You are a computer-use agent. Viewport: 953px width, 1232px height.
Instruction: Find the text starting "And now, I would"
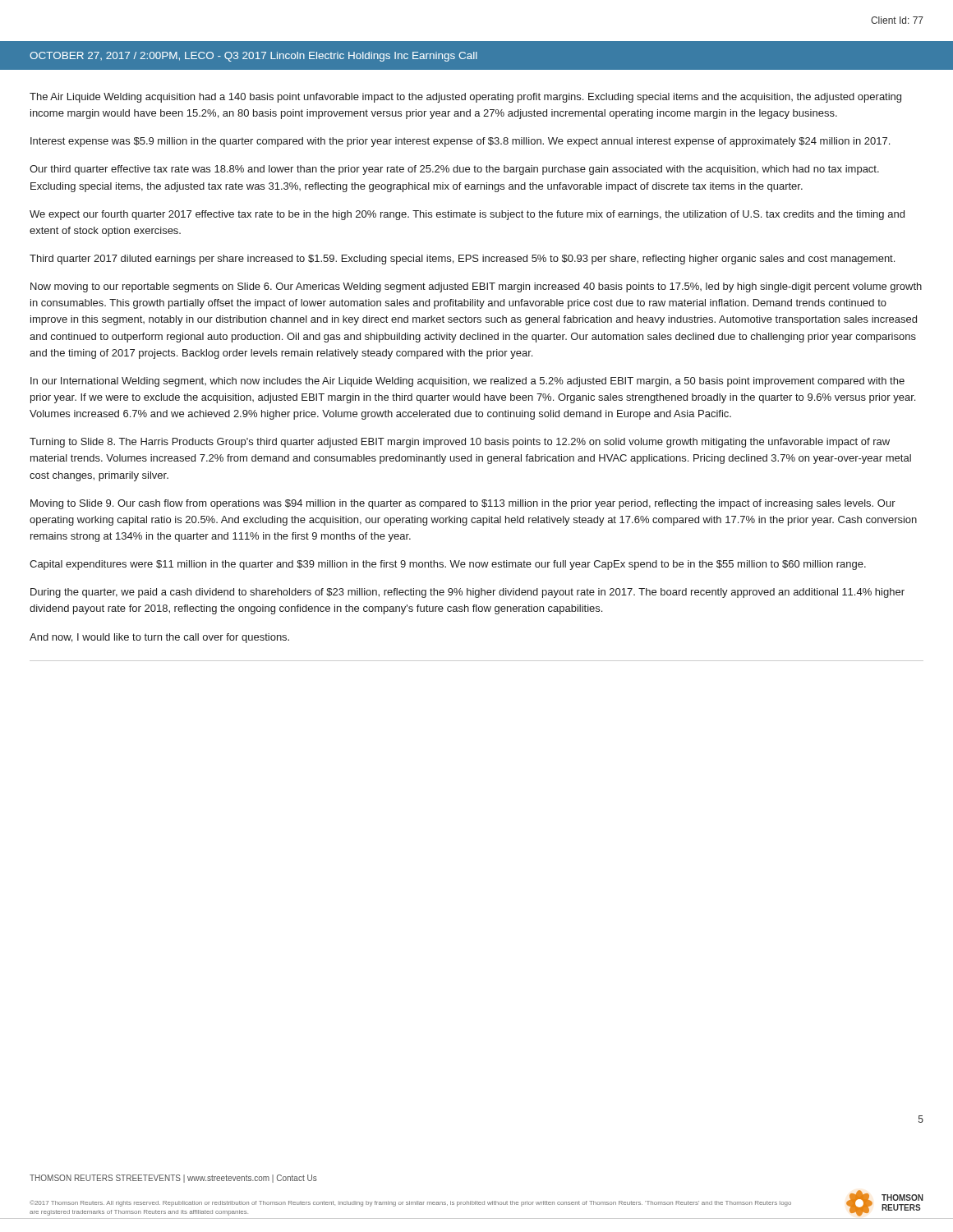pos(160,637)
